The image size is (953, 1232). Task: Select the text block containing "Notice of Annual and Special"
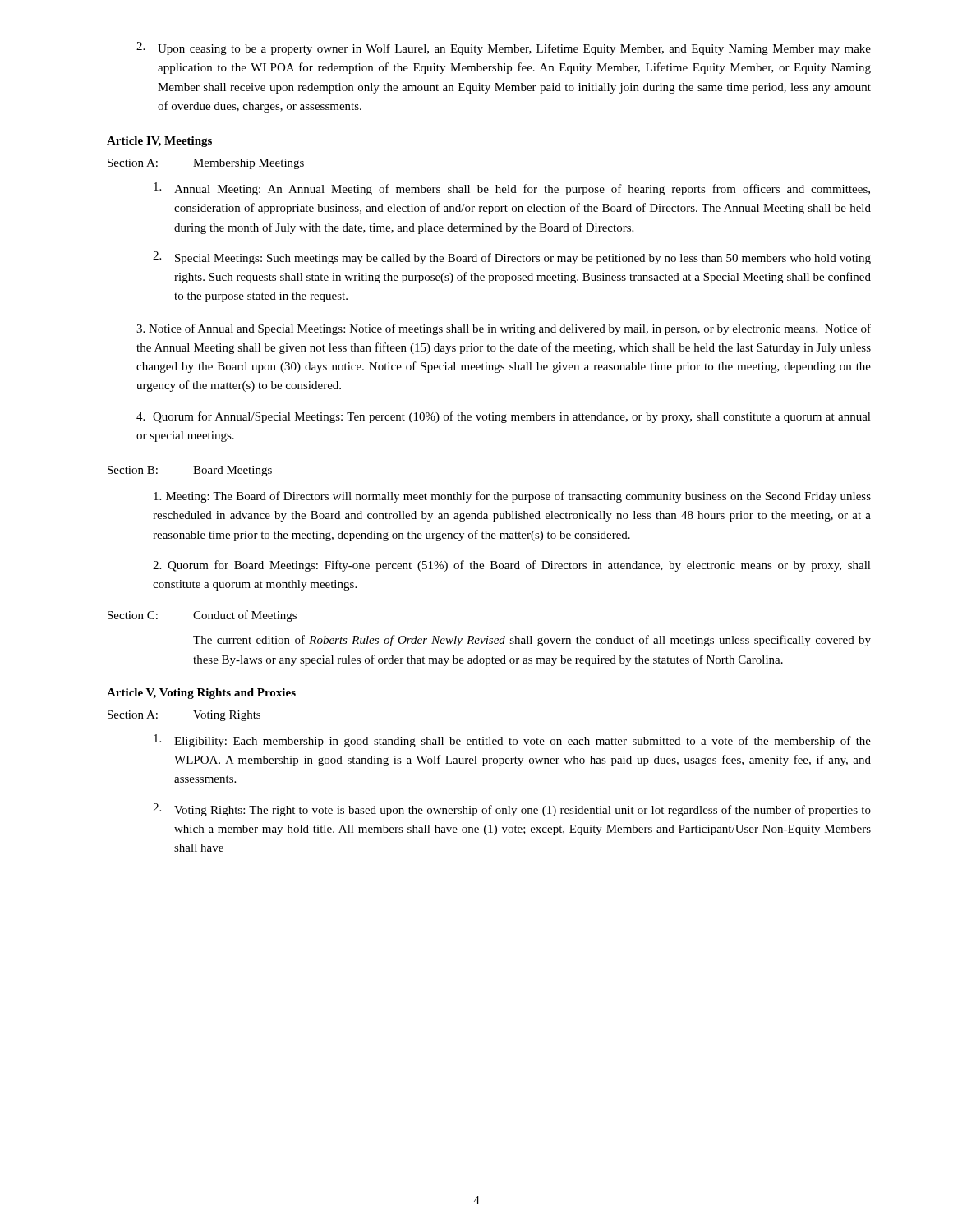click(504, 357)
